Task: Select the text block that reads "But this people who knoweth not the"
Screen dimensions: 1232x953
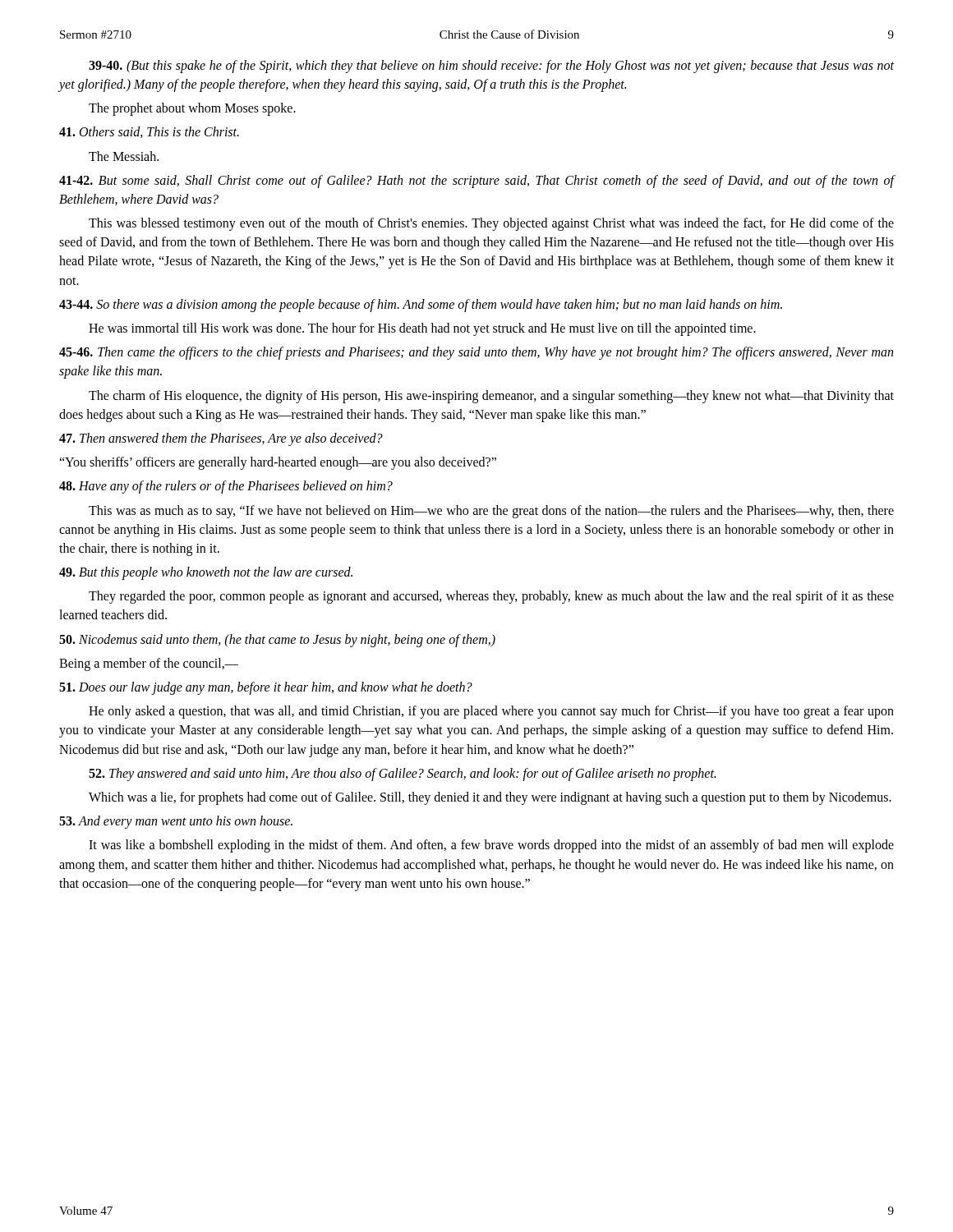Action: tap(206, 573)
